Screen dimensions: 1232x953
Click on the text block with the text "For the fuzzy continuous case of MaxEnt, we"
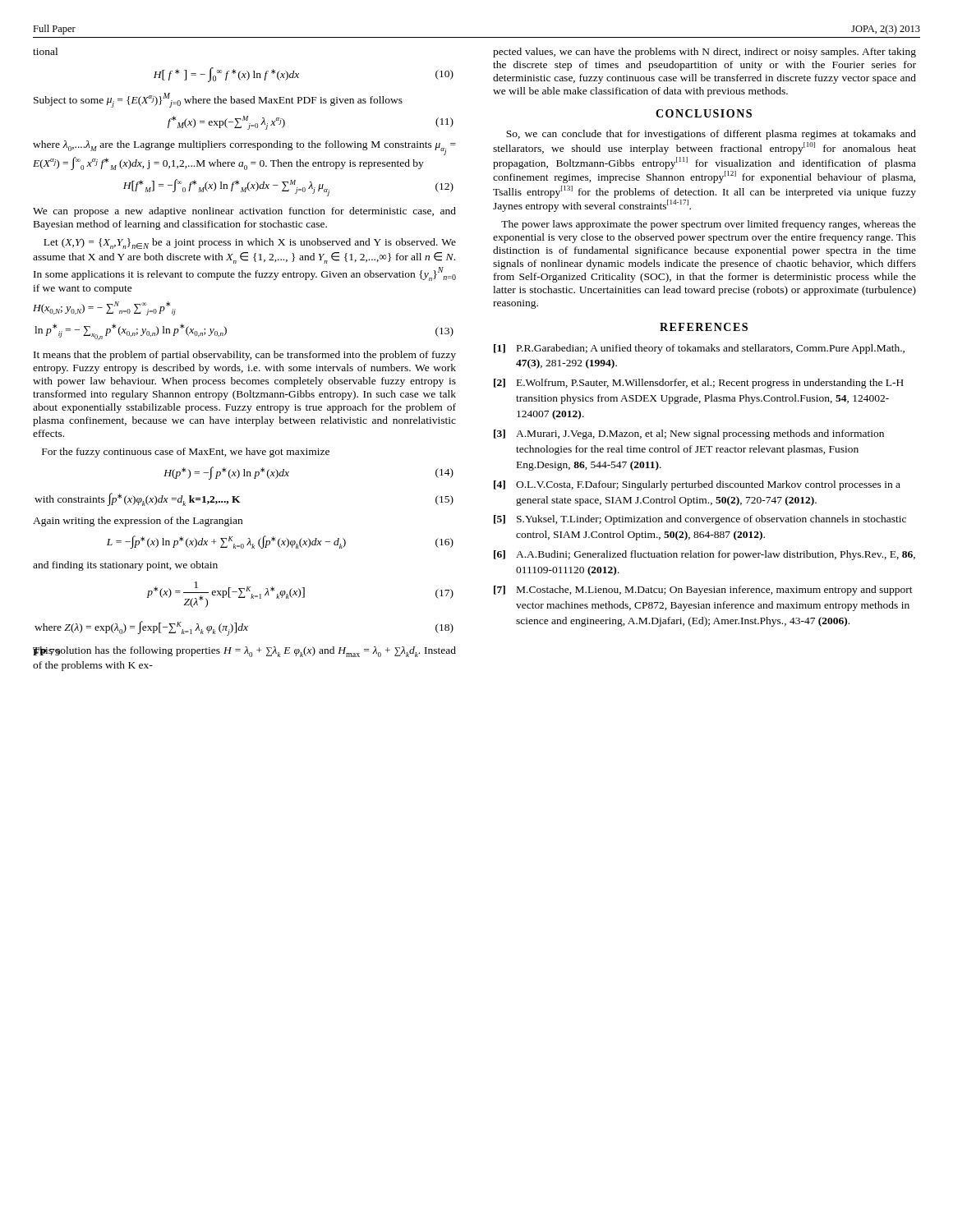coord(181,452)
